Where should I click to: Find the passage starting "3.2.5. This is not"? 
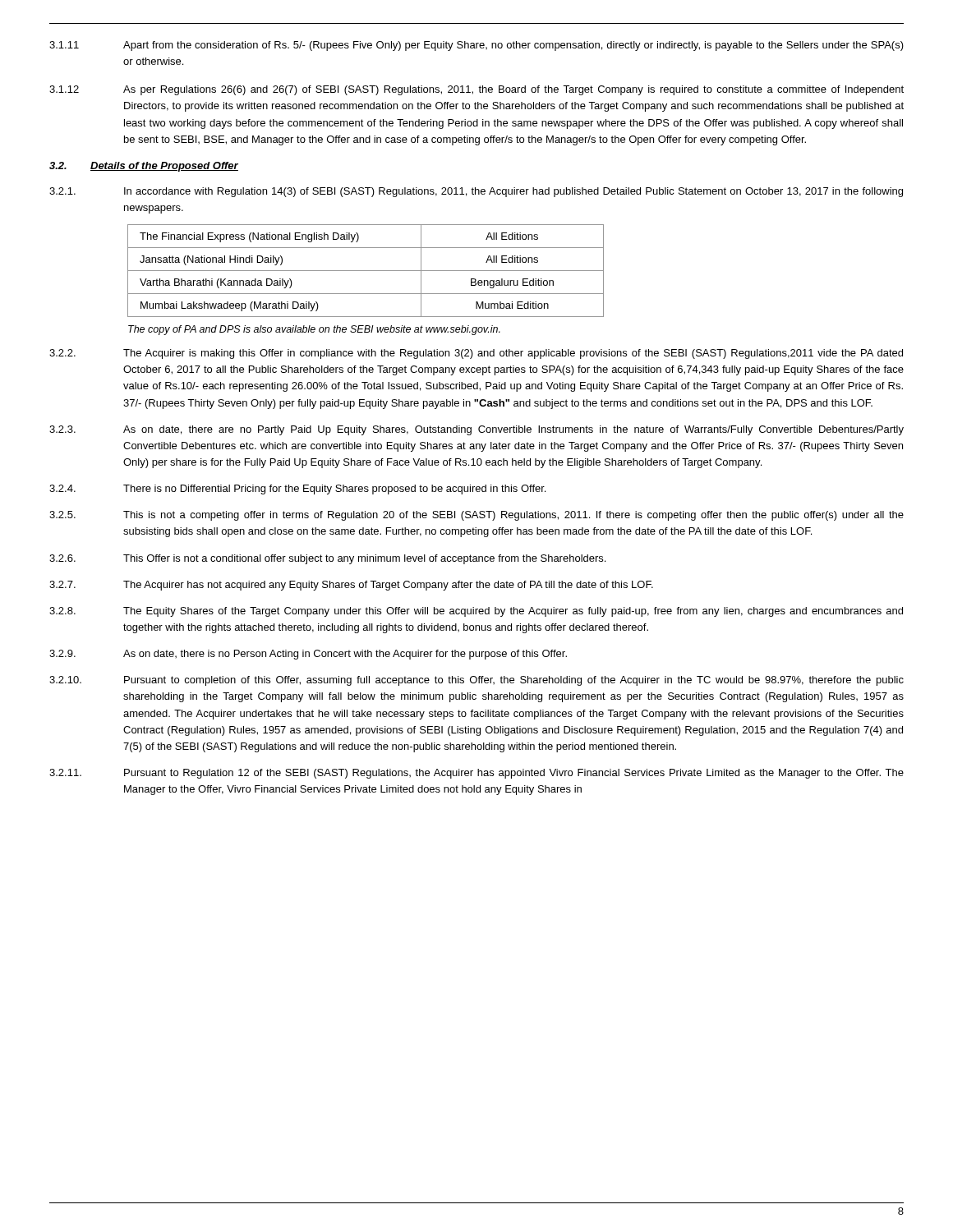click(476, 524)
